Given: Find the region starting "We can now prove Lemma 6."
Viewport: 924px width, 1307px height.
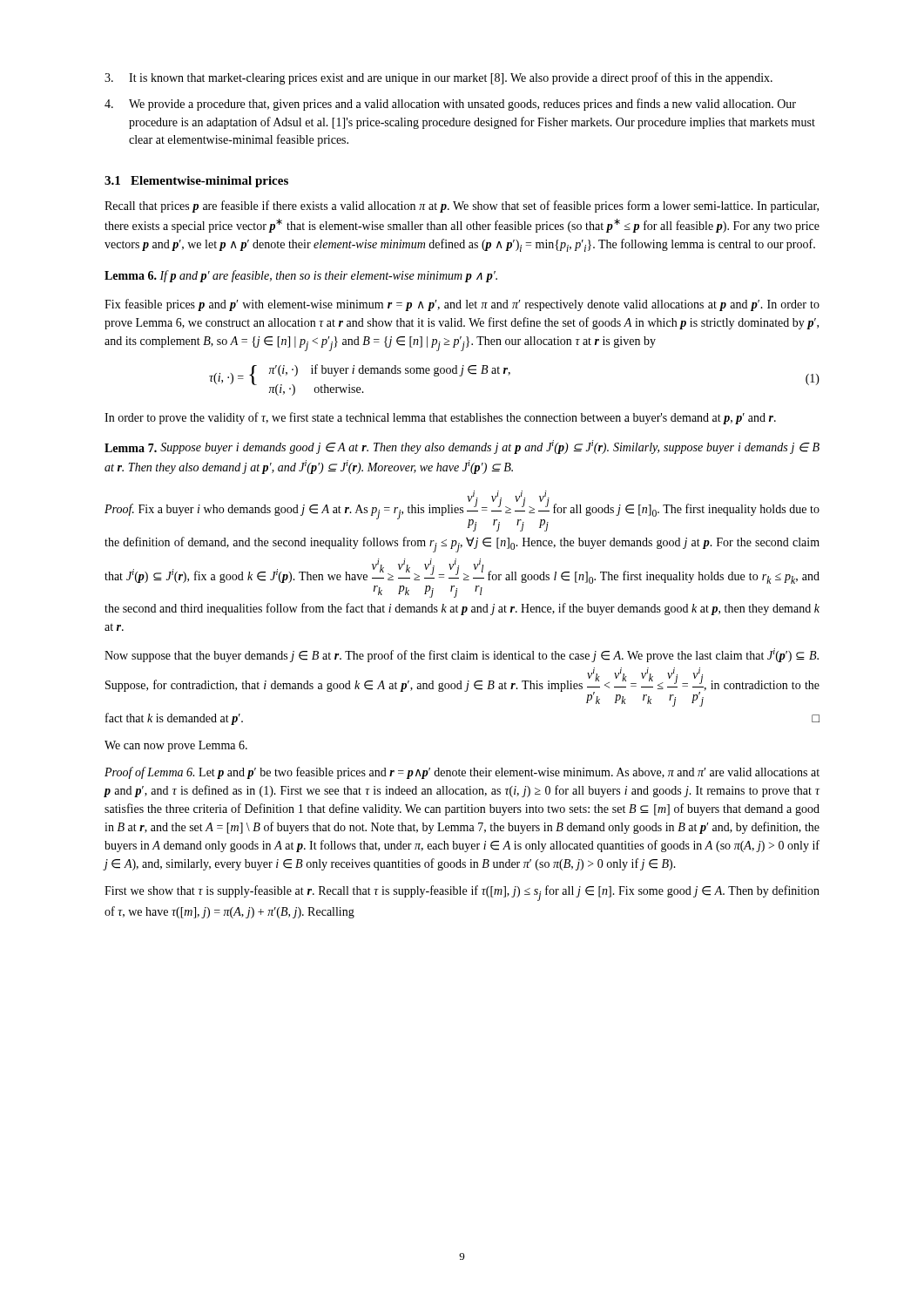Looking at the screenshot, I should tap(176, 746).
